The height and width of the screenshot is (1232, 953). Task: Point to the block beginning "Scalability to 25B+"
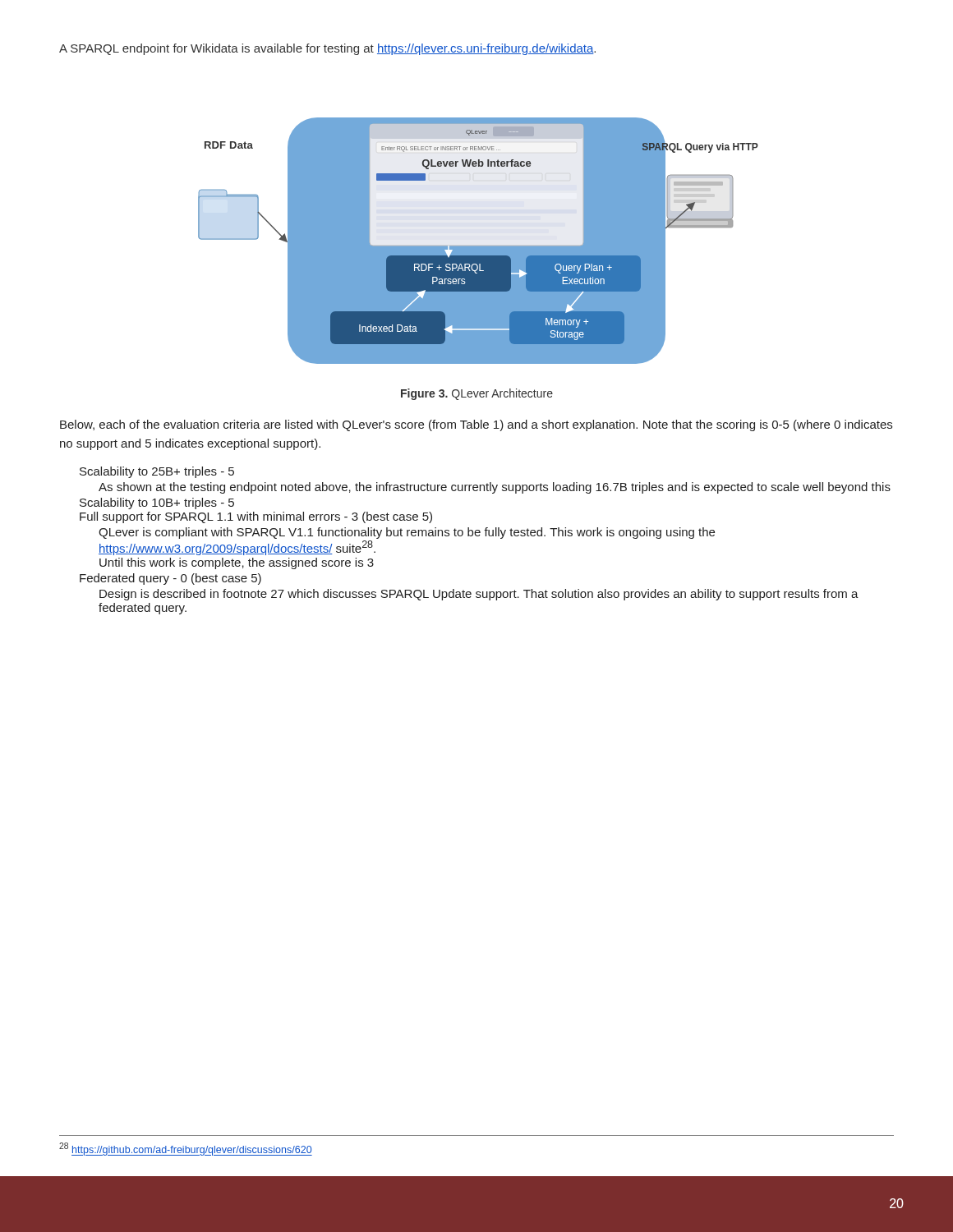pos(486,479)
